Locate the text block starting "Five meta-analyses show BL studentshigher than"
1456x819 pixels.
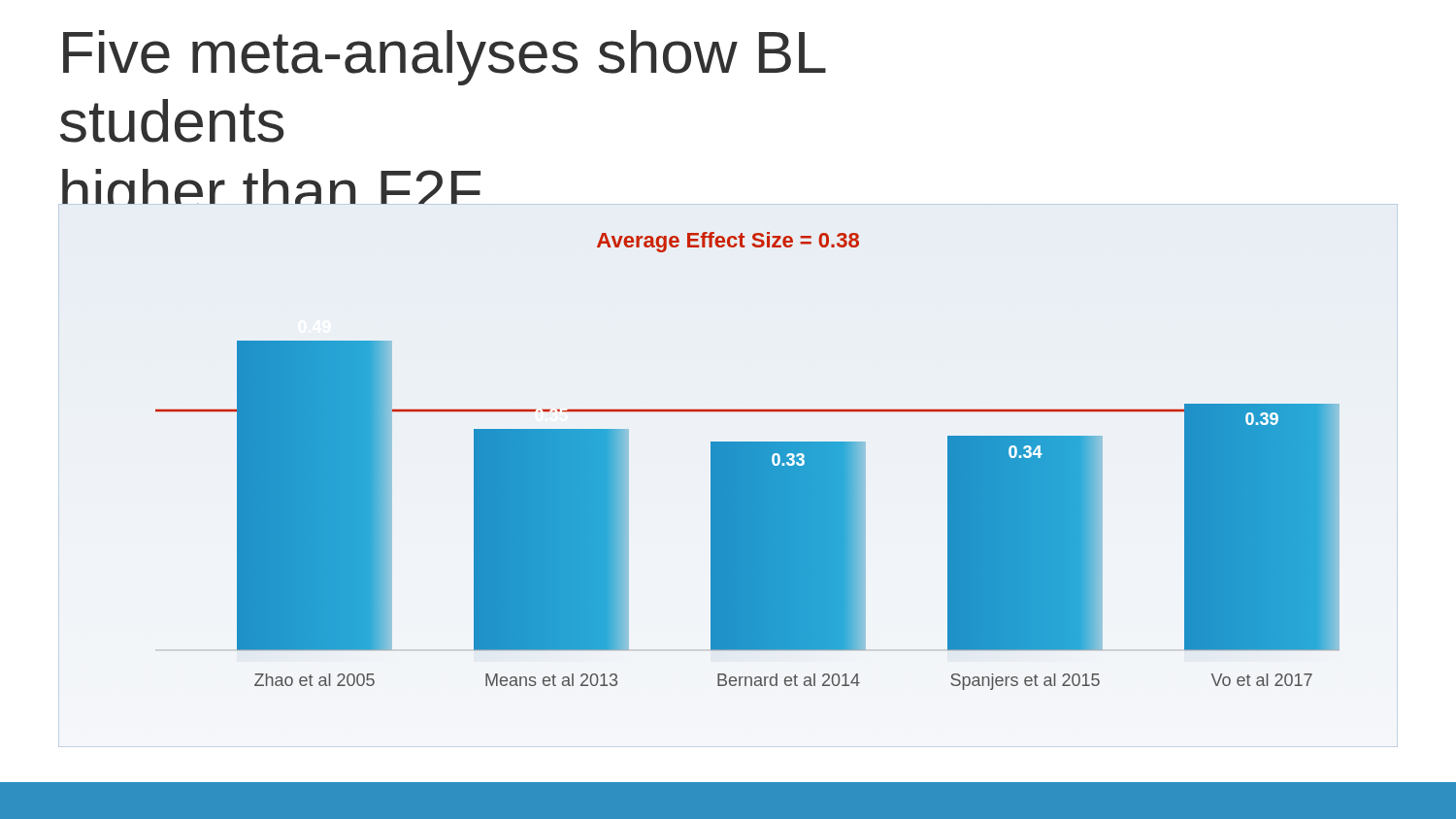tap(445, 58)
